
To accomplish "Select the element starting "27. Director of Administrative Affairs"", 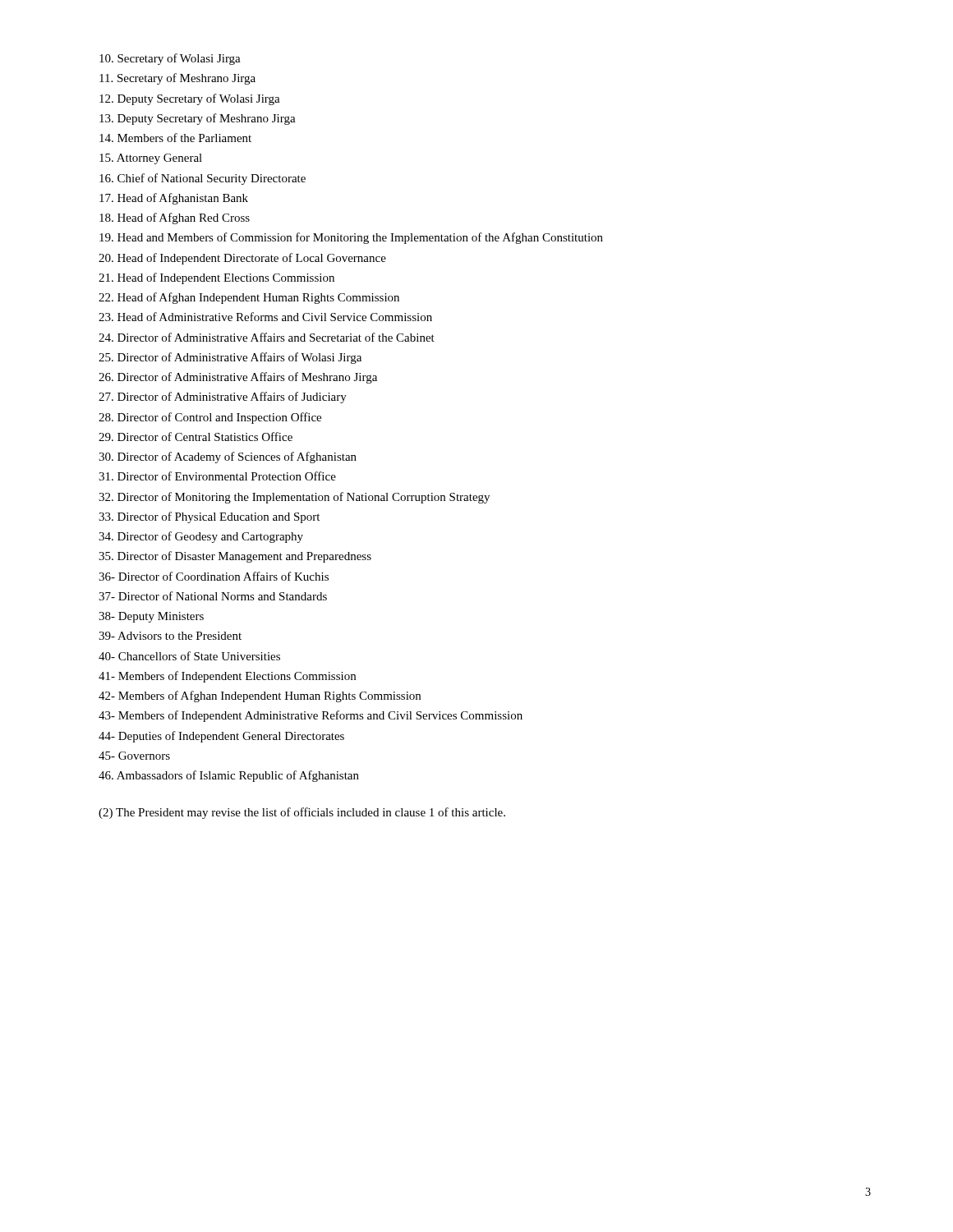I will tap(223, 397).
